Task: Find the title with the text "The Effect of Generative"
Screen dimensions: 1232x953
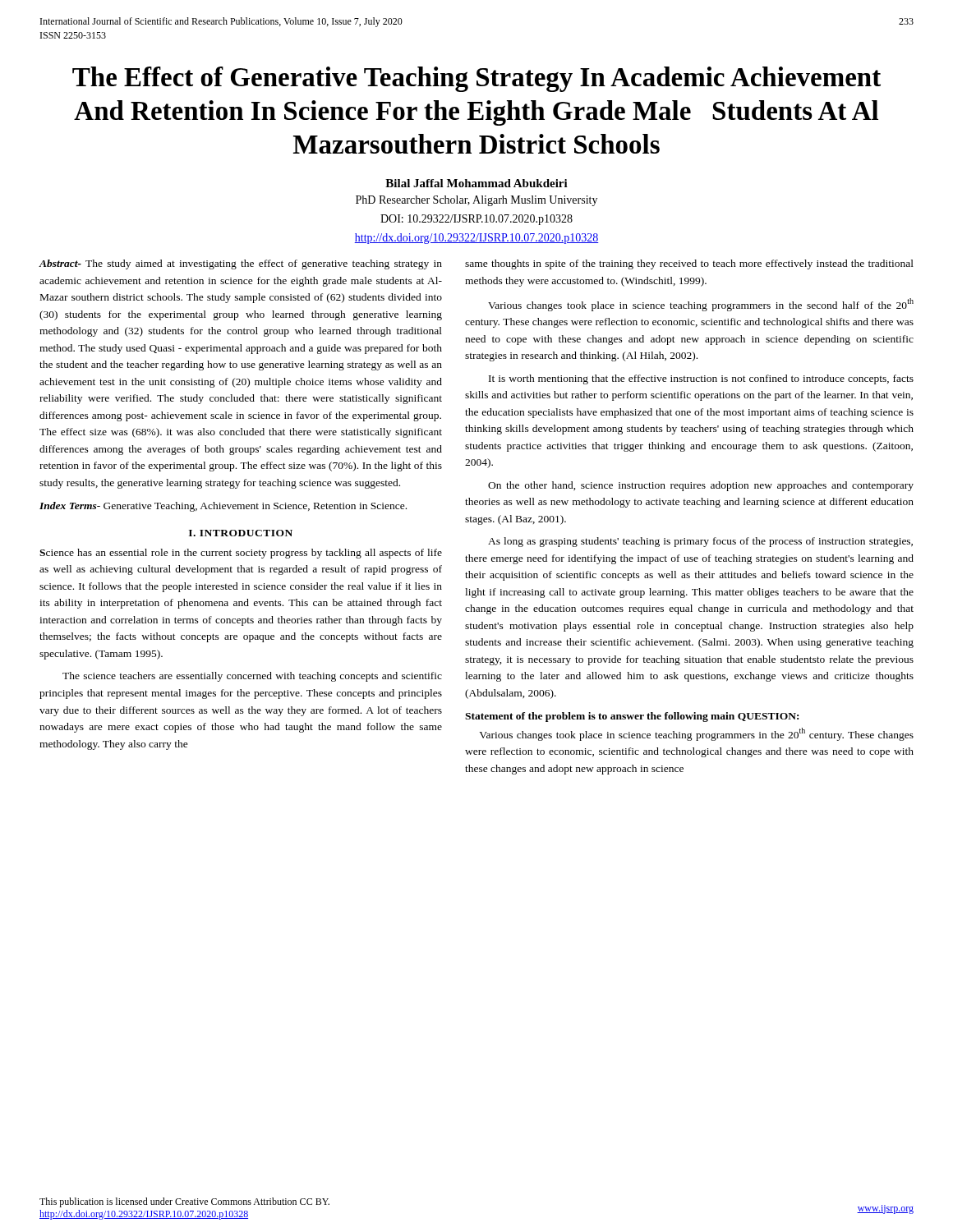Action: click(x=476, y=111)
